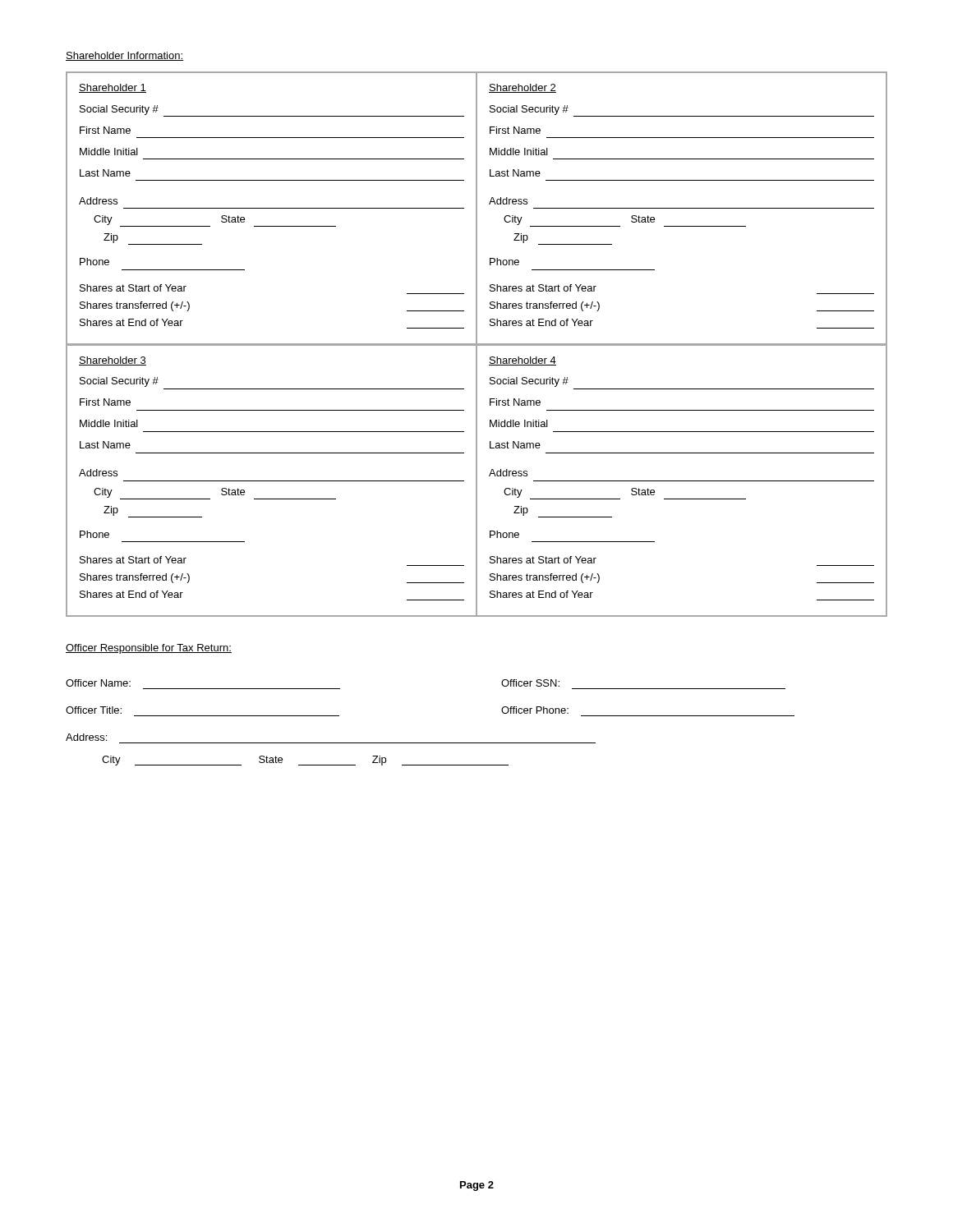953x1232 pixels.
Task: Locate the table with the text "Shareholder 1 Social Security #"
Action: [476, 208]
